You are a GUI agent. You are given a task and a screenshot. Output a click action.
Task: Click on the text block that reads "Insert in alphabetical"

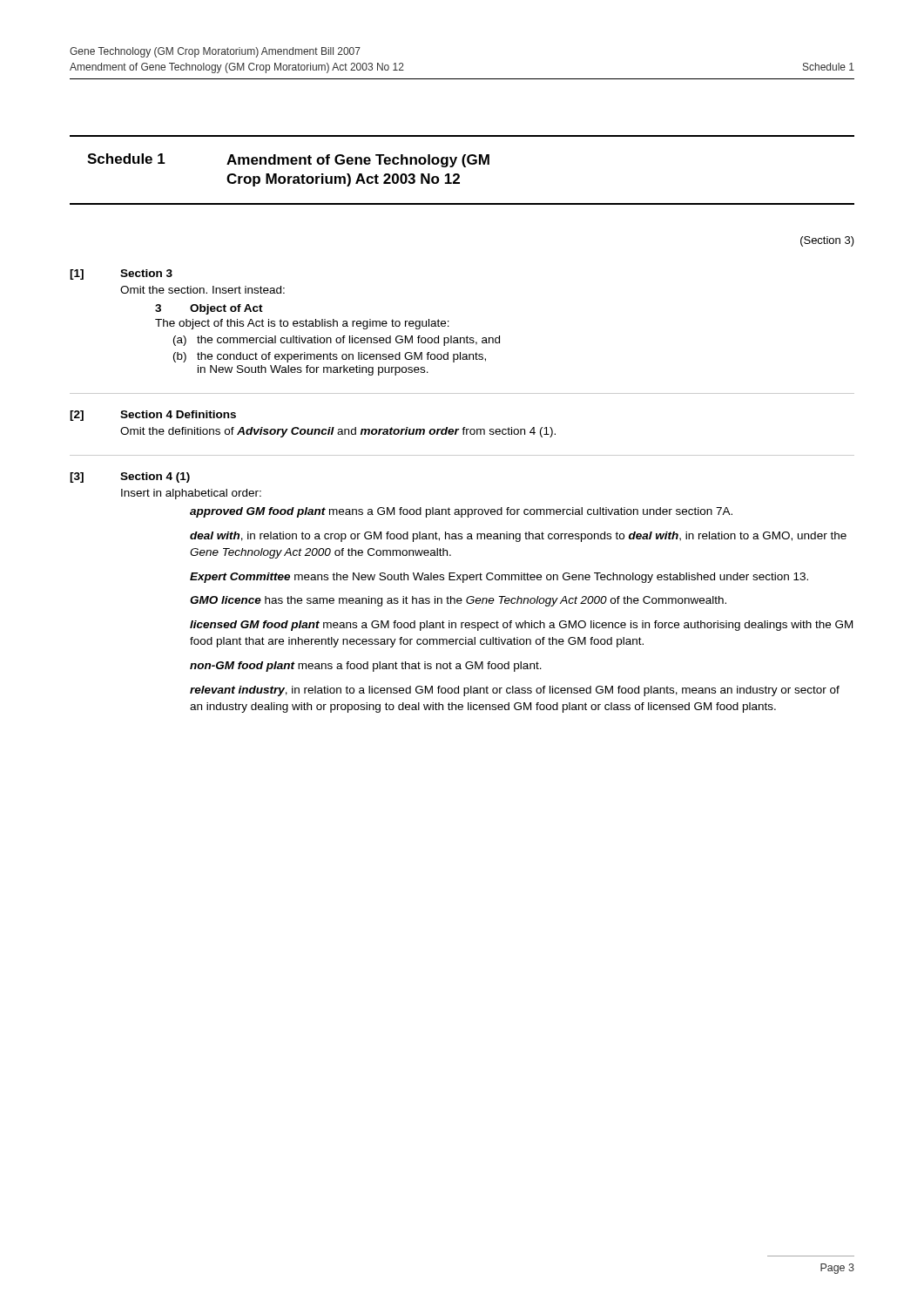tap(191, 493)
